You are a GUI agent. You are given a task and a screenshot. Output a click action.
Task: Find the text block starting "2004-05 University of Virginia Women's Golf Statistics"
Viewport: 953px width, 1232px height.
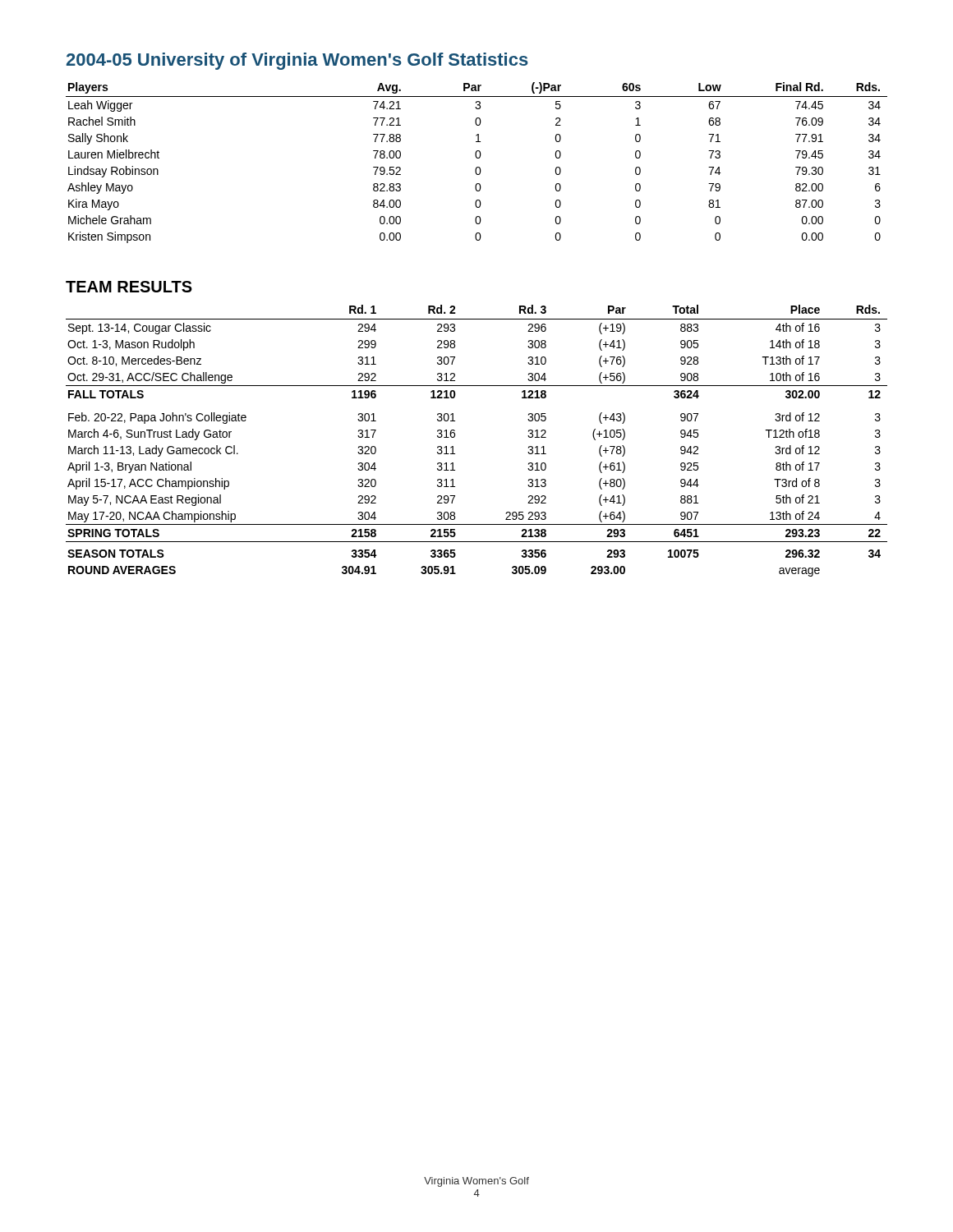click(x=297, y=60)
